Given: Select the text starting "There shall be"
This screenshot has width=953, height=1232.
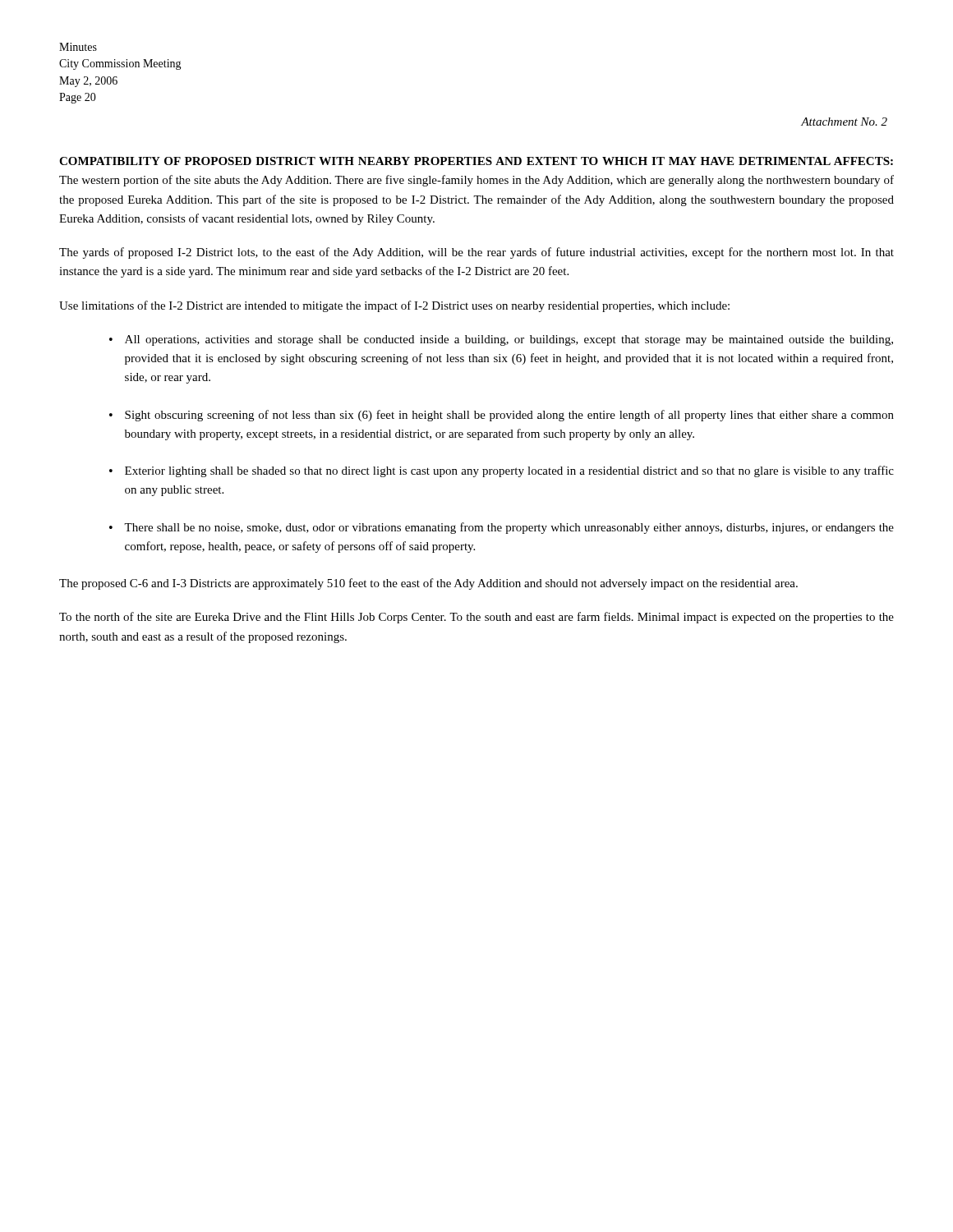Looking at the screenshot, I should click(509, 537).
